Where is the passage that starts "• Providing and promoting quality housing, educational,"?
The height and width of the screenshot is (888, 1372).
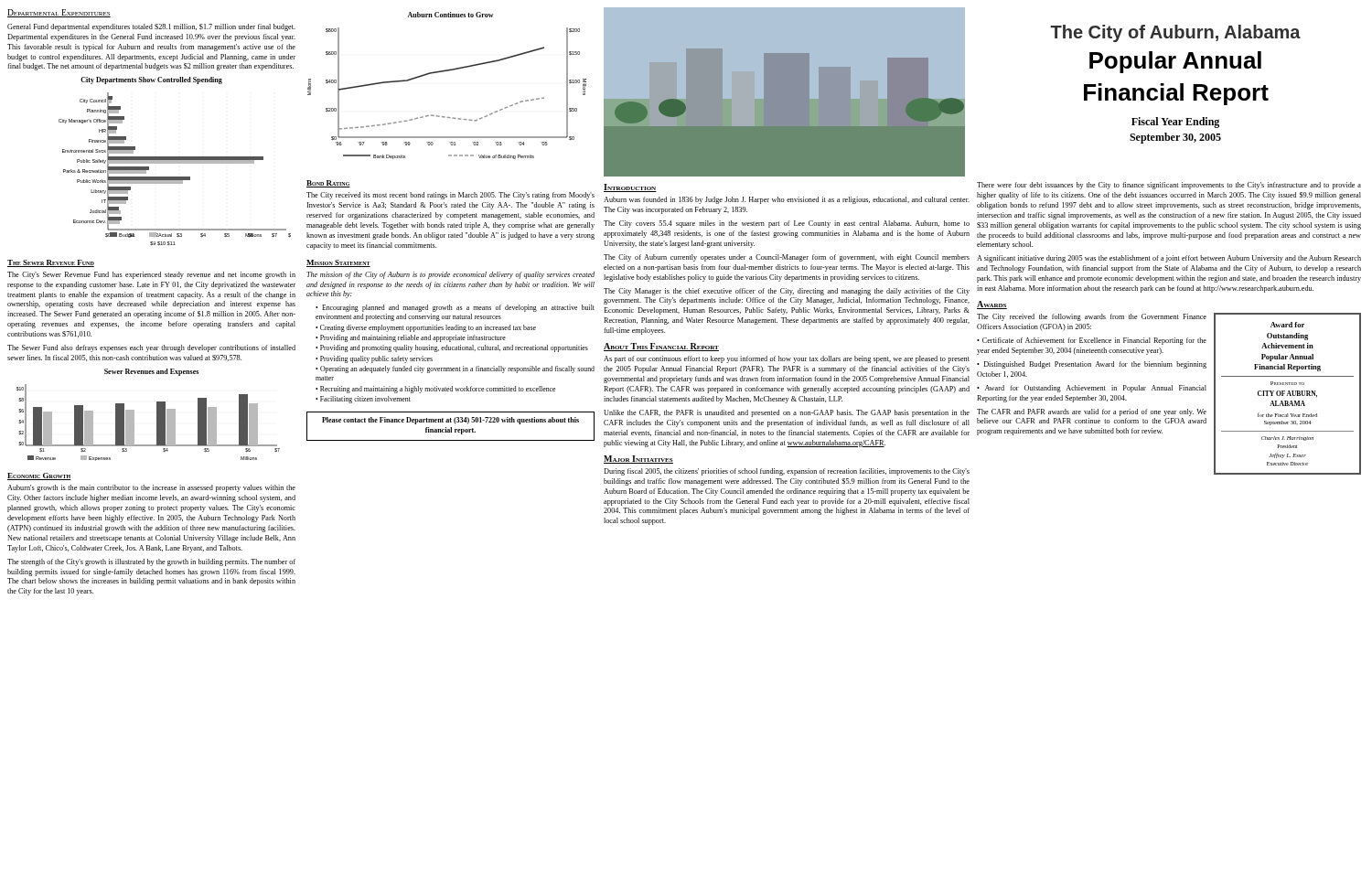[455, 349]
